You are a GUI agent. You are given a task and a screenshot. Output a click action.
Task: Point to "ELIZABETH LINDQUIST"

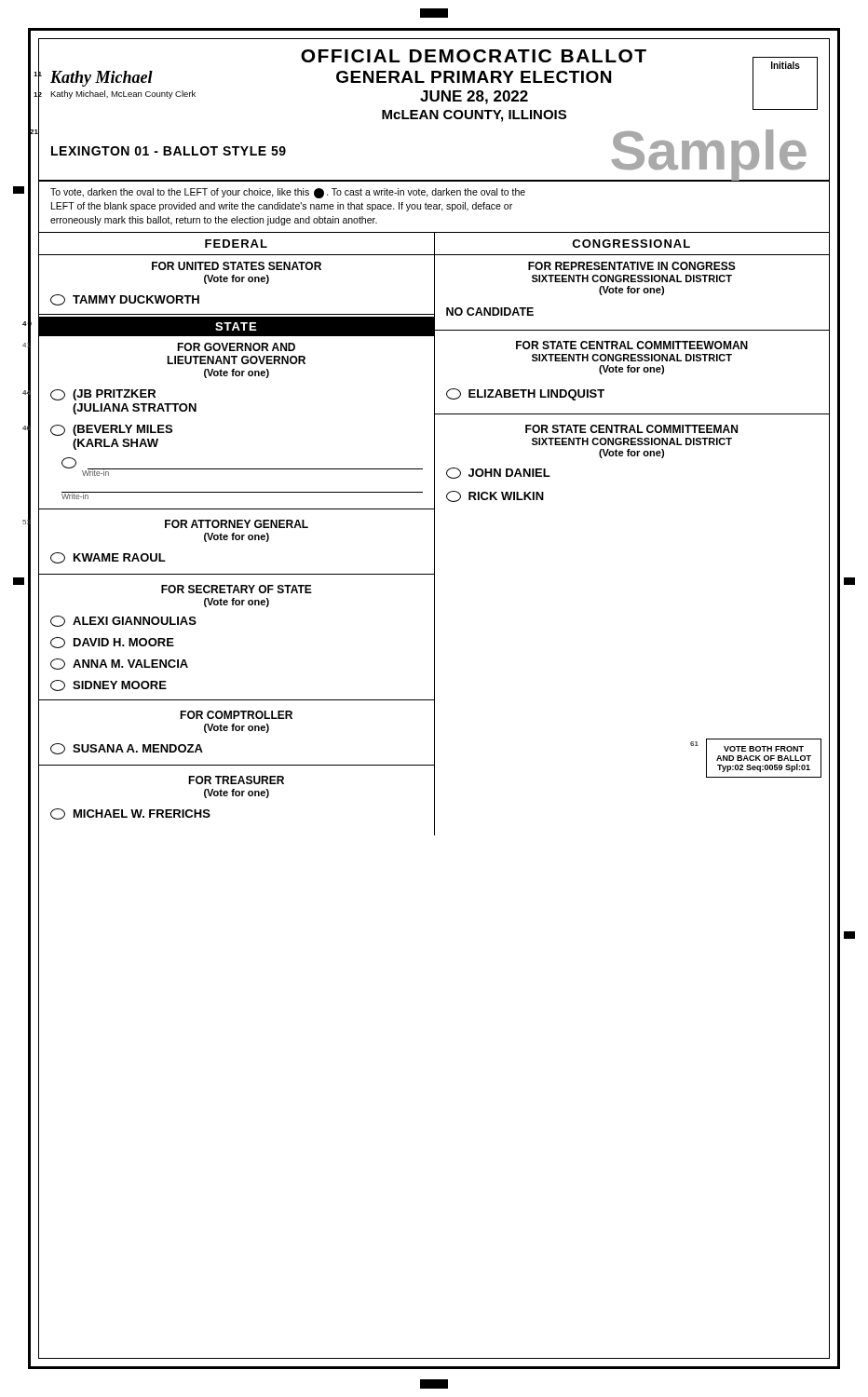pyautogui.click(x=525, y=393)
